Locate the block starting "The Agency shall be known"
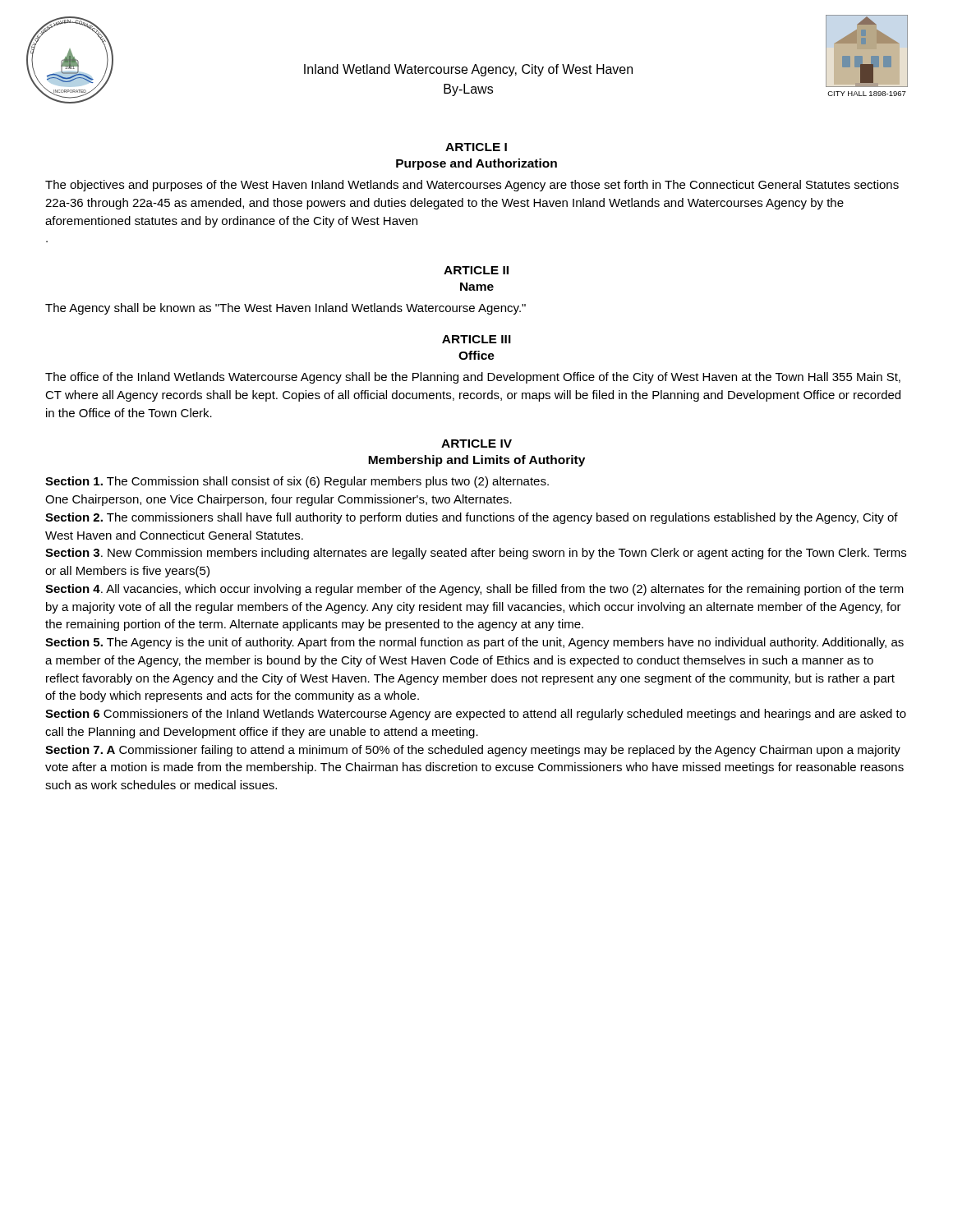 pos(286,308)
